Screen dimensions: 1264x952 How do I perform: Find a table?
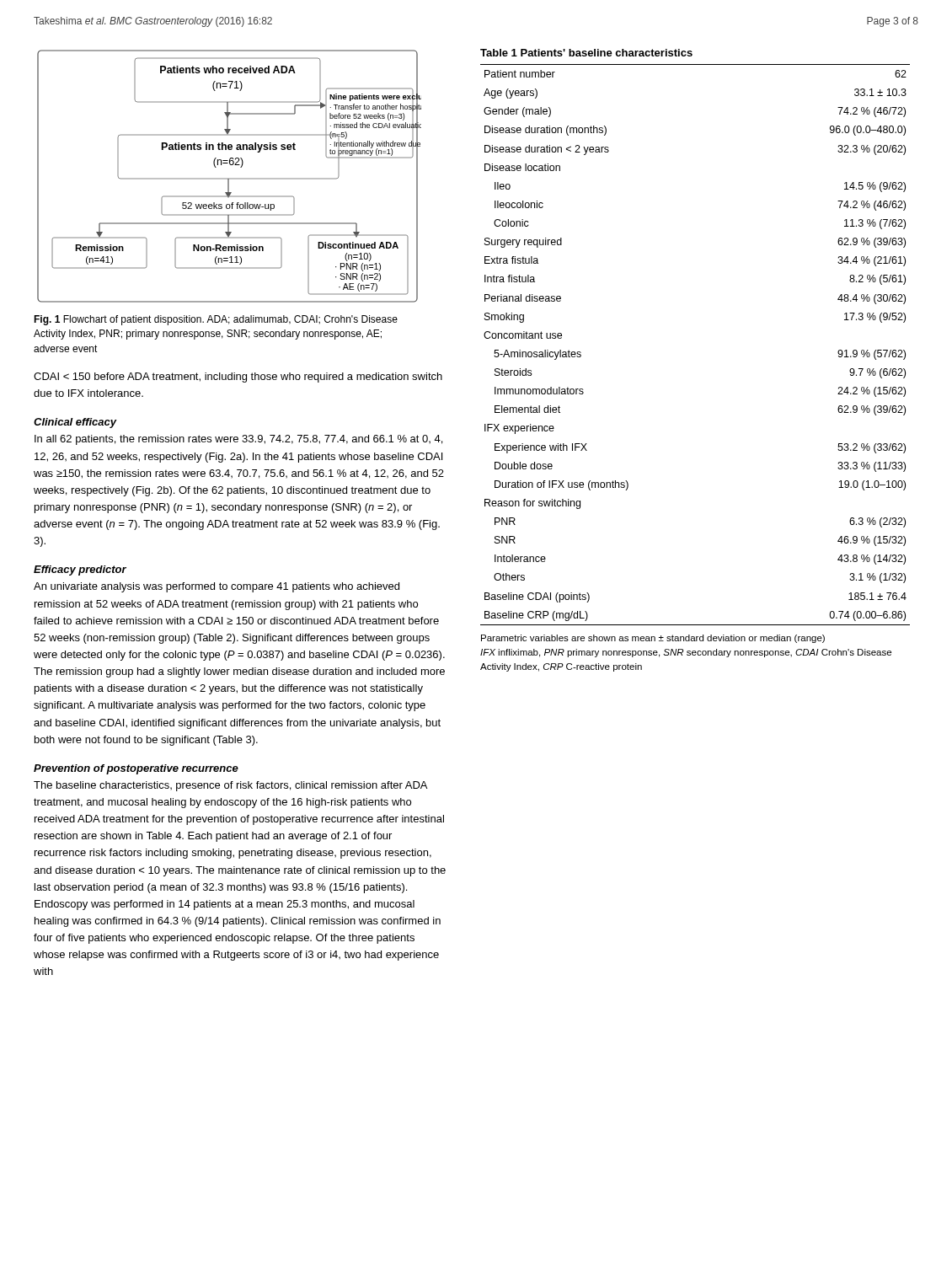pos(695,369)
